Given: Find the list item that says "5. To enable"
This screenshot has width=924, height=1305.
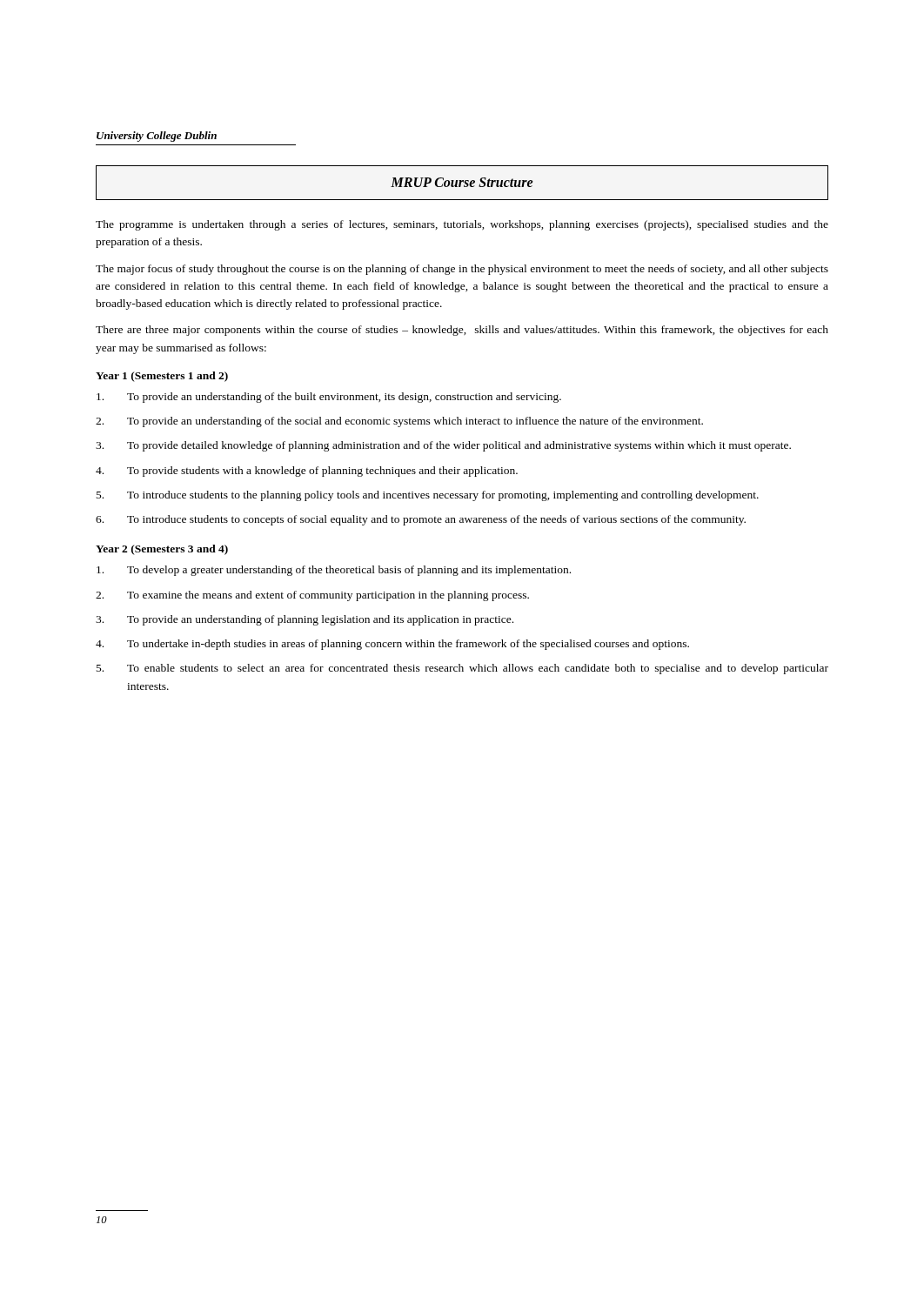Looking at the screenshot, I should [462, 677].
